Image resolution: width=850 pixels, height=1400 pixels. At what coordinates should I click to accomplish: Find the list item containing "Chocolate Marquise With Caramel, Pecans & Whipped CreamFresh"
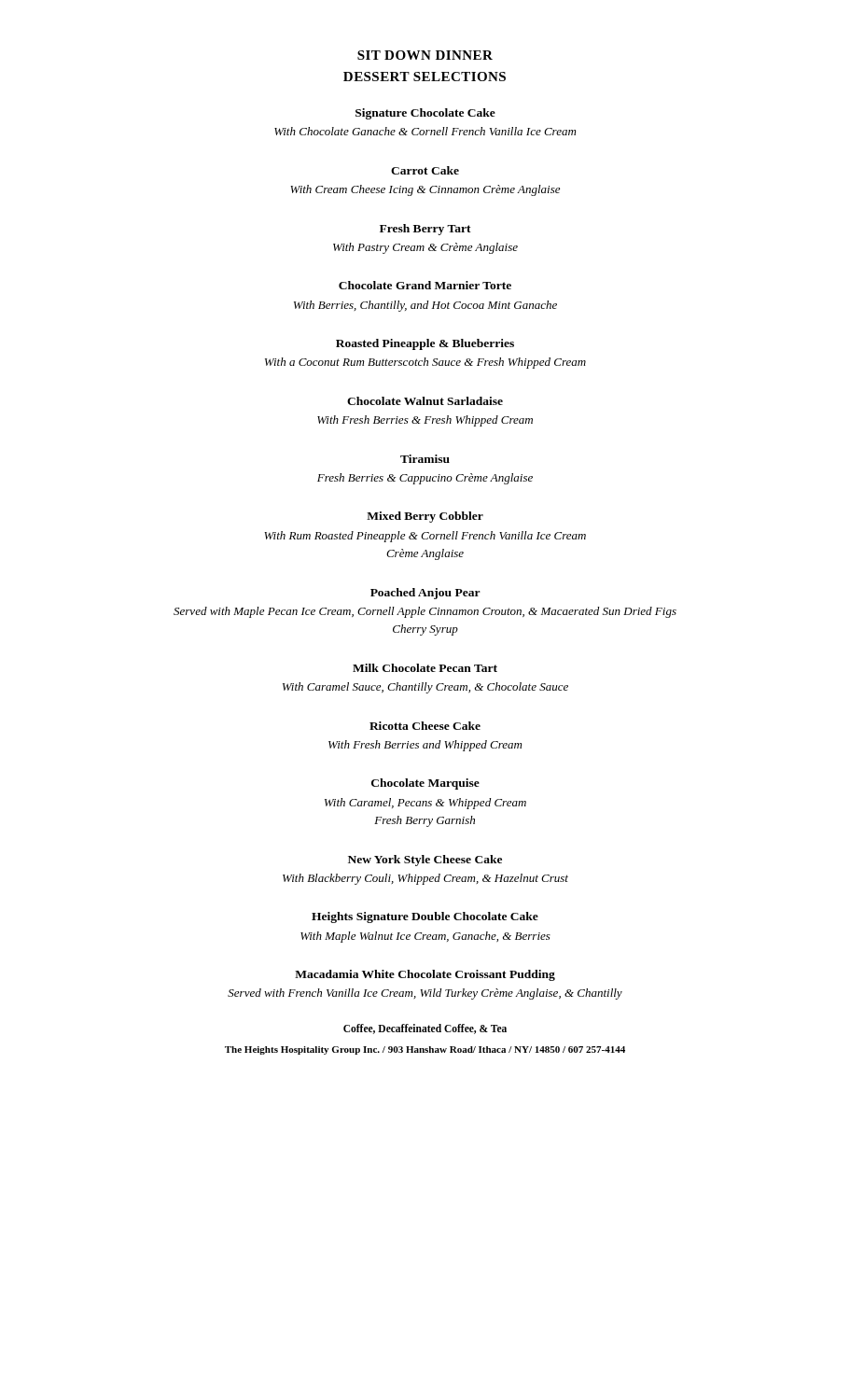(x=425, y=802)
